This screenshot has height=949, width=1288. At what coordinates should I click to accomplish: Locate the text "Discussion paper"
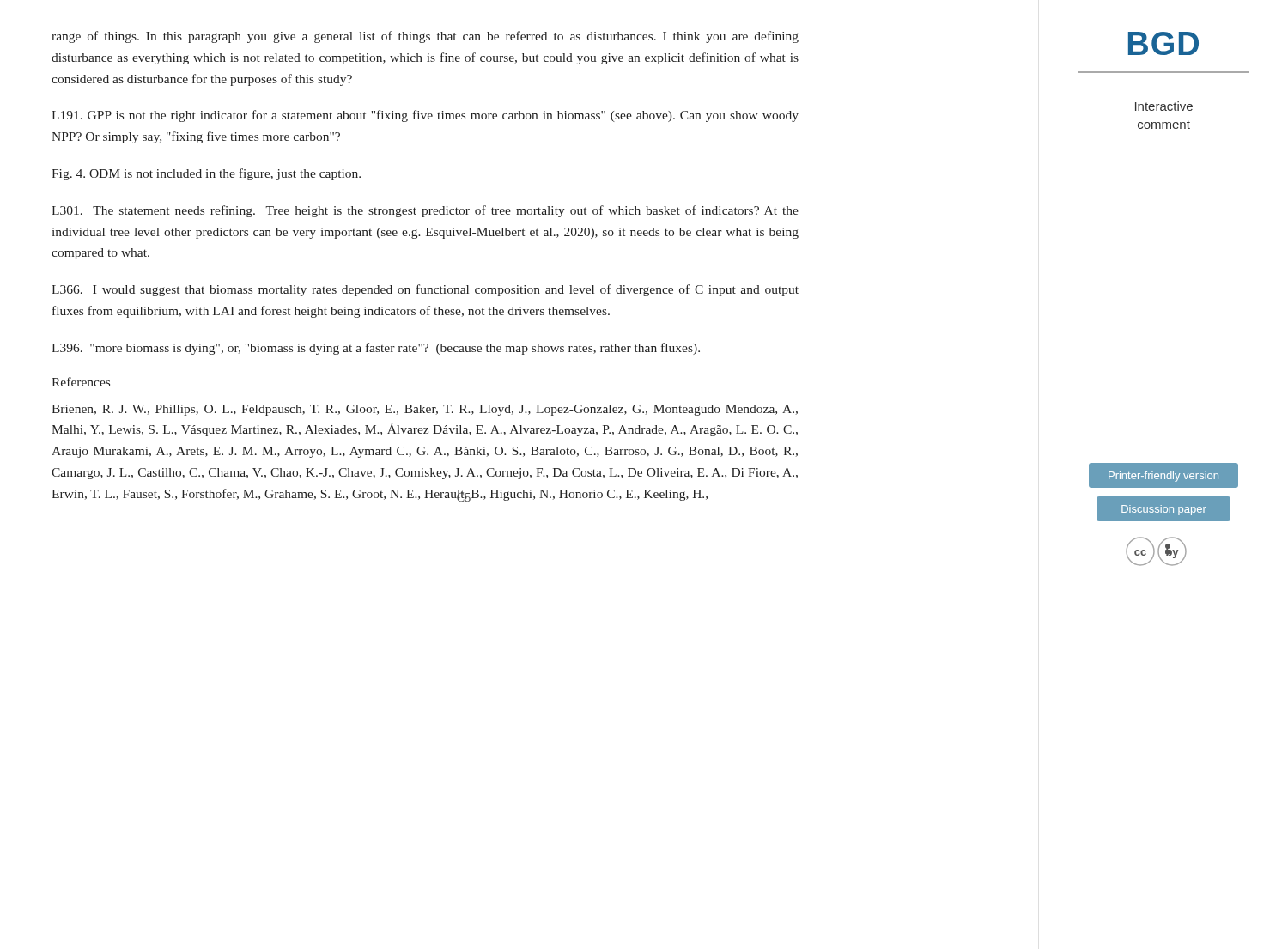point(1163,509)
